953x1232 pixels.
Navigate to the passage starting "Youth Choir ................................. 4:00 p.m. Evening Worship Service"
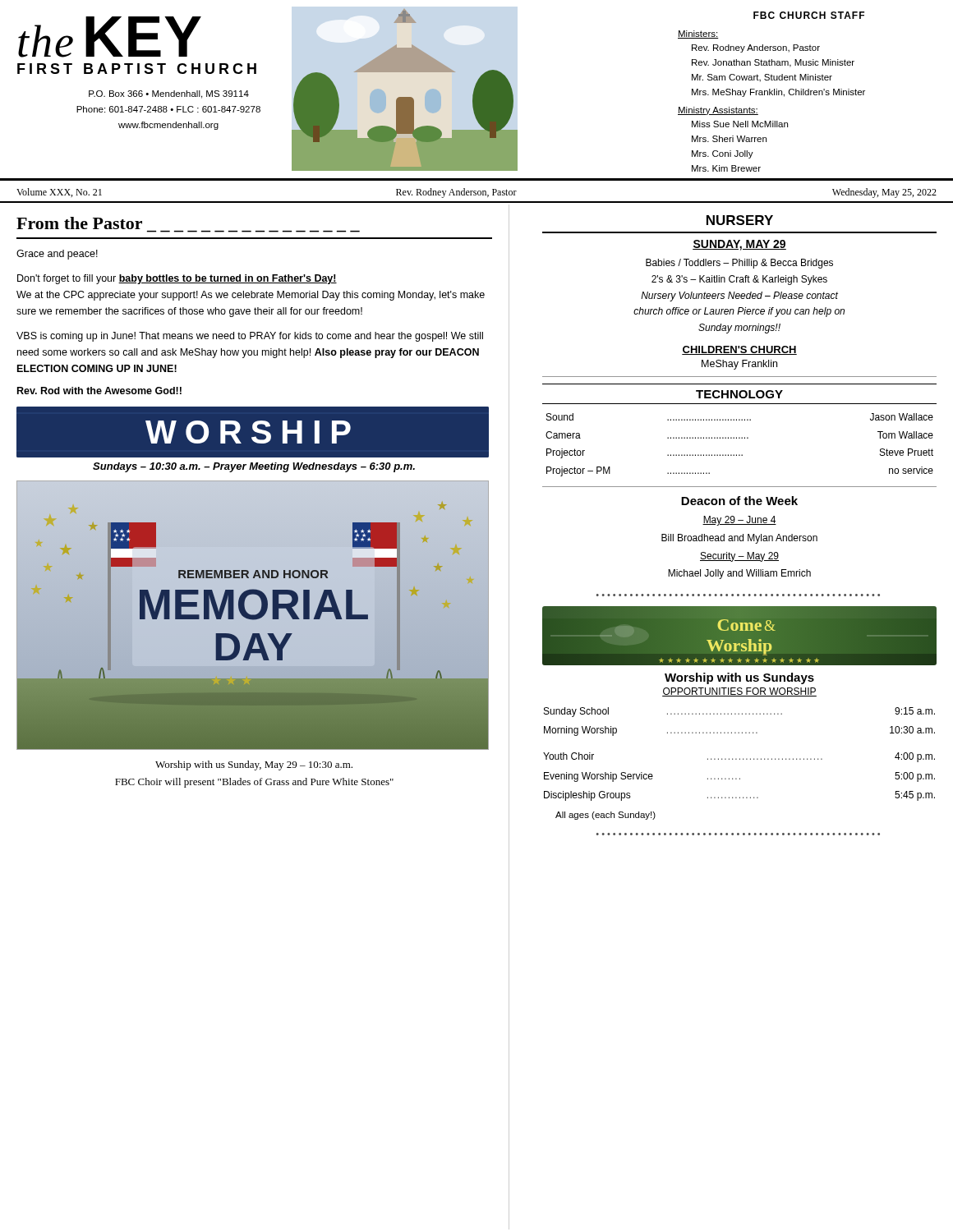(739, 786)
